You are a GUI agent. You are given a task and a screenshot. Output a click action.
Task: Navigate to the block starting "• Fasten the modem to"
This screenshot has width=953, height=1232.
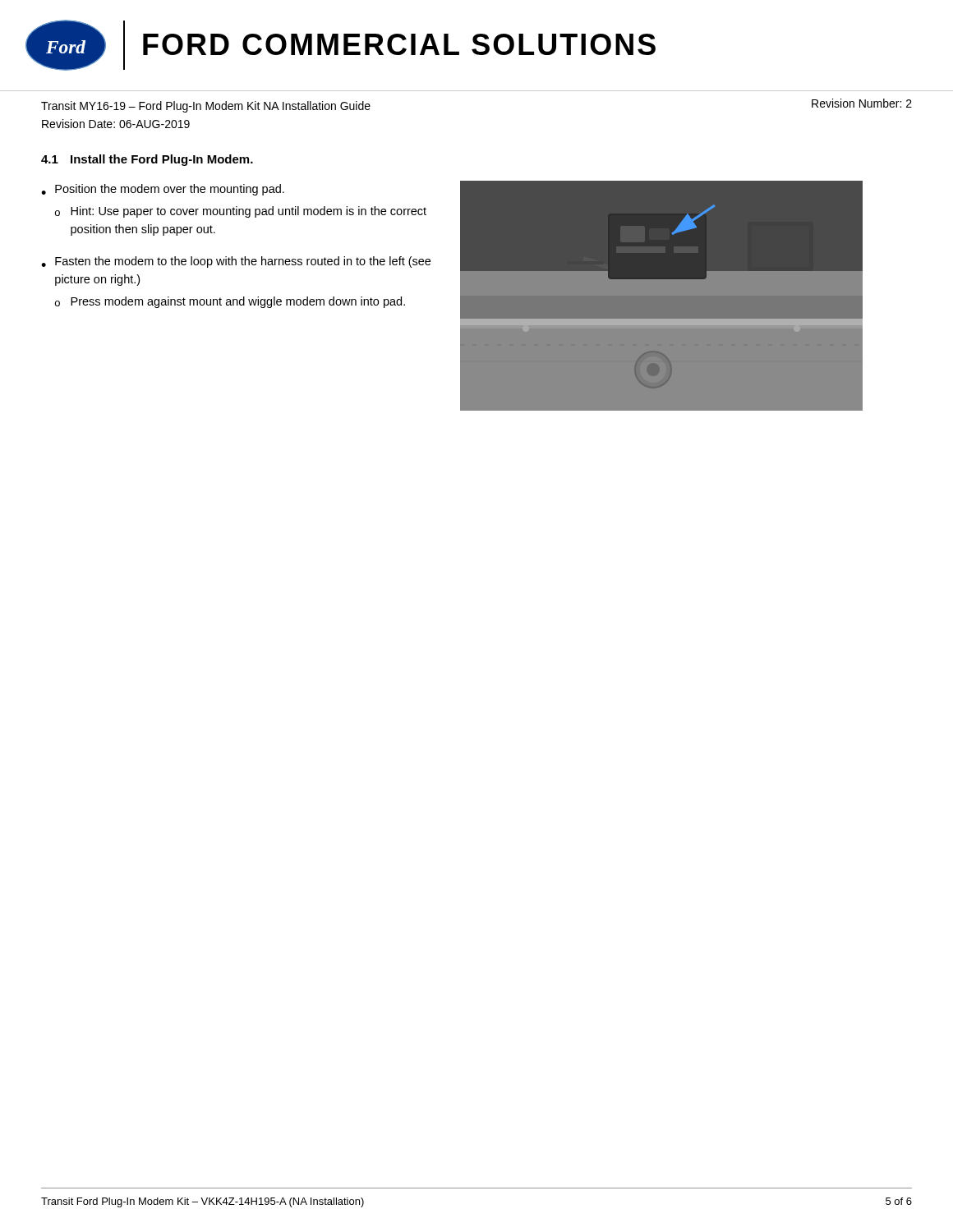coord(236,262)
